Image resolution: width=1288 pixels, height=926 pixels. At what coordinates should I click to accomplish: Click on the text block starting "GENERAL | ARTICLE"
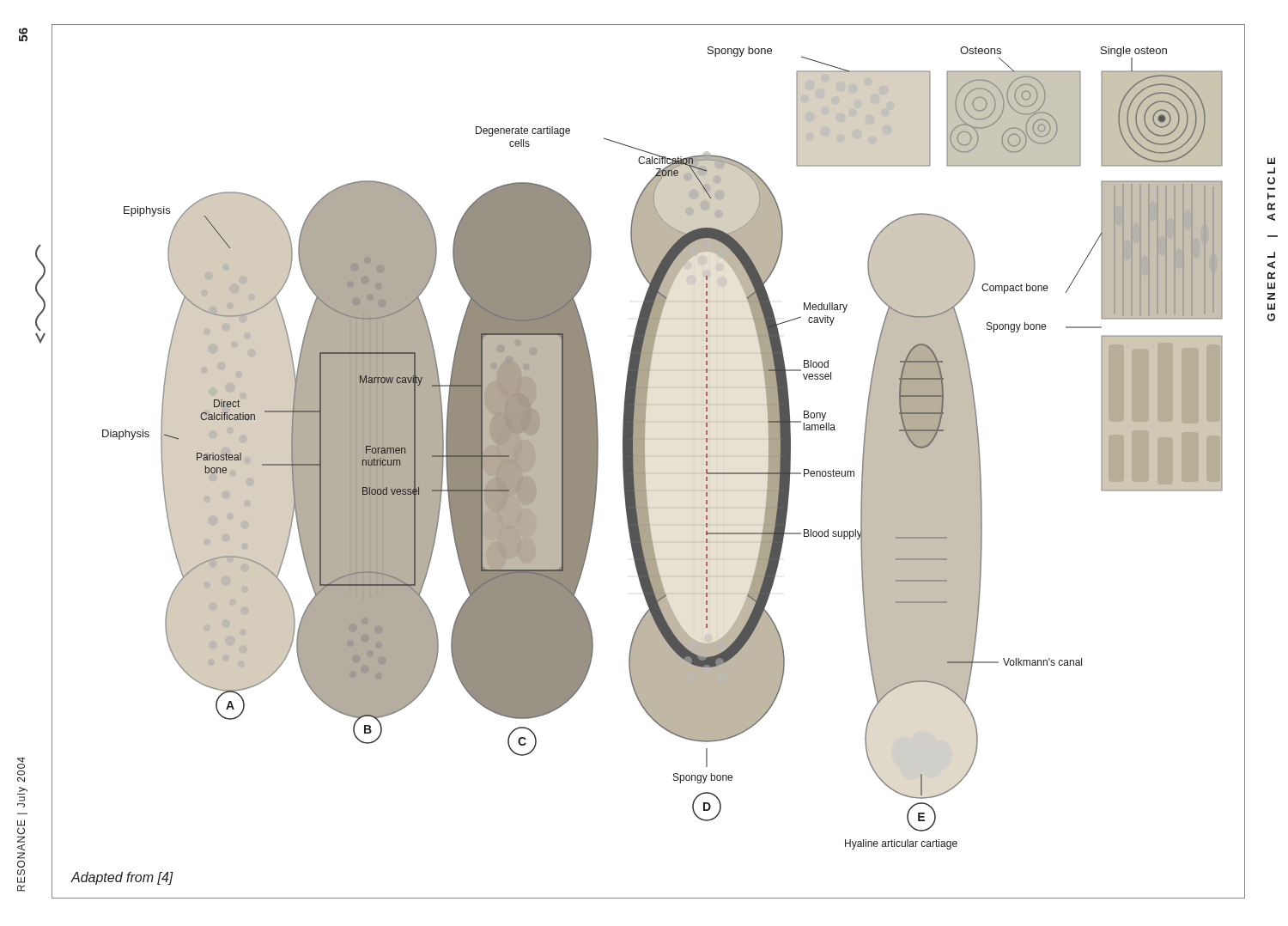click(1271, 238)
